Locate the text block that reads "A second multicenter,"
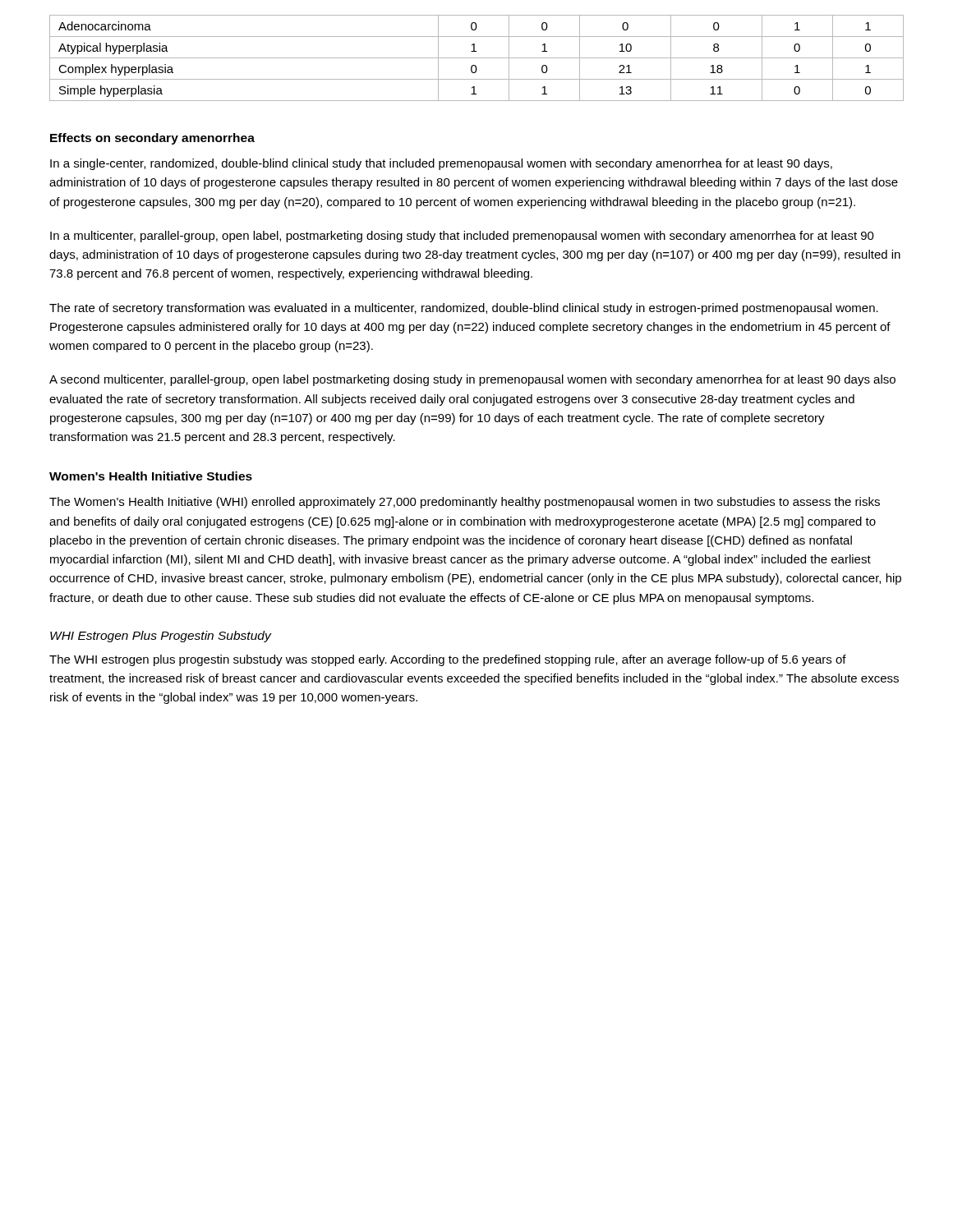The image size is (953, 1232). click(x=473, y=408)
